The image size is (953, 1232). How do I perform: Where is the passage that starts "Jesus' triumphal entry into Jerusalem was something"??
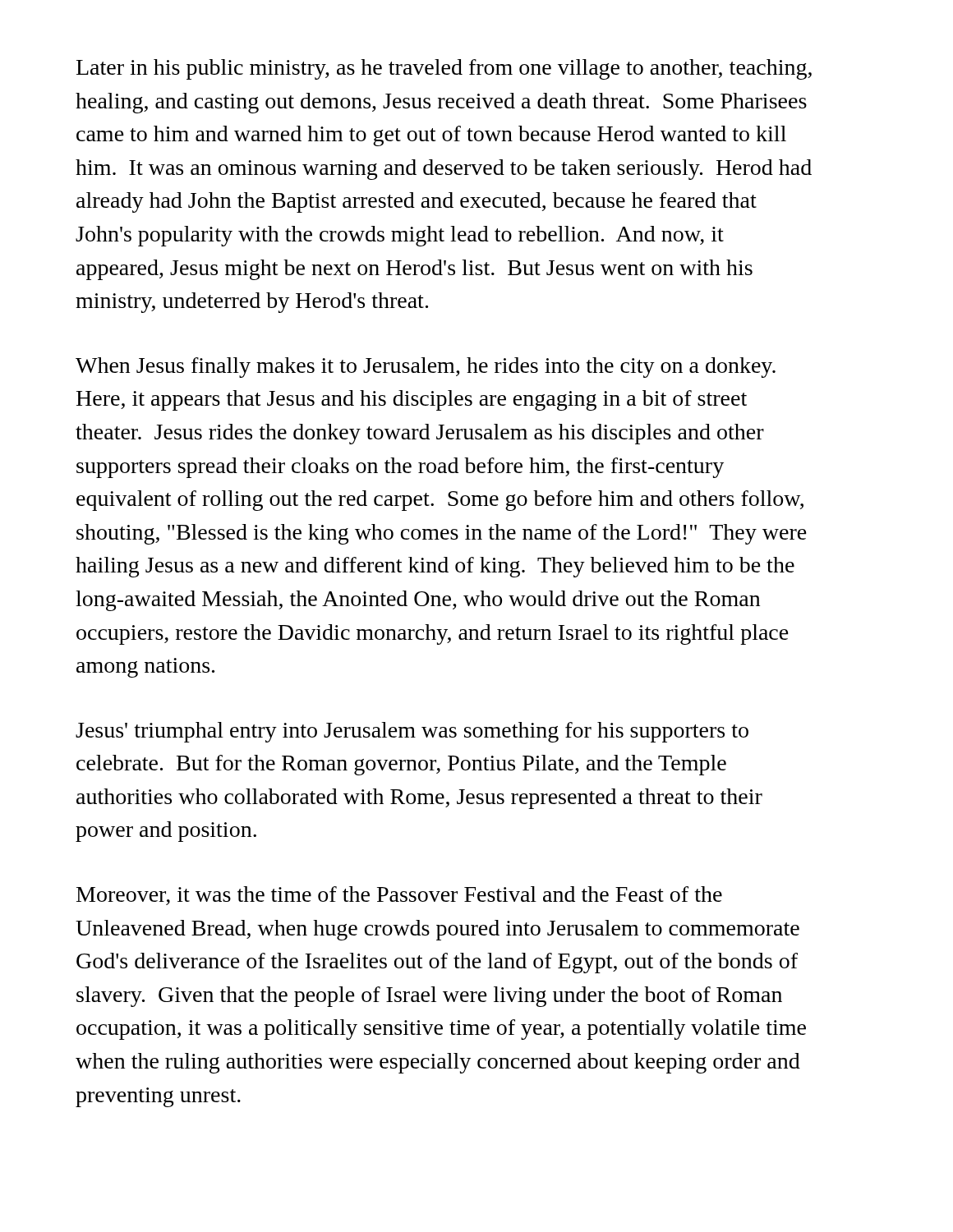[x=419, y=779]
